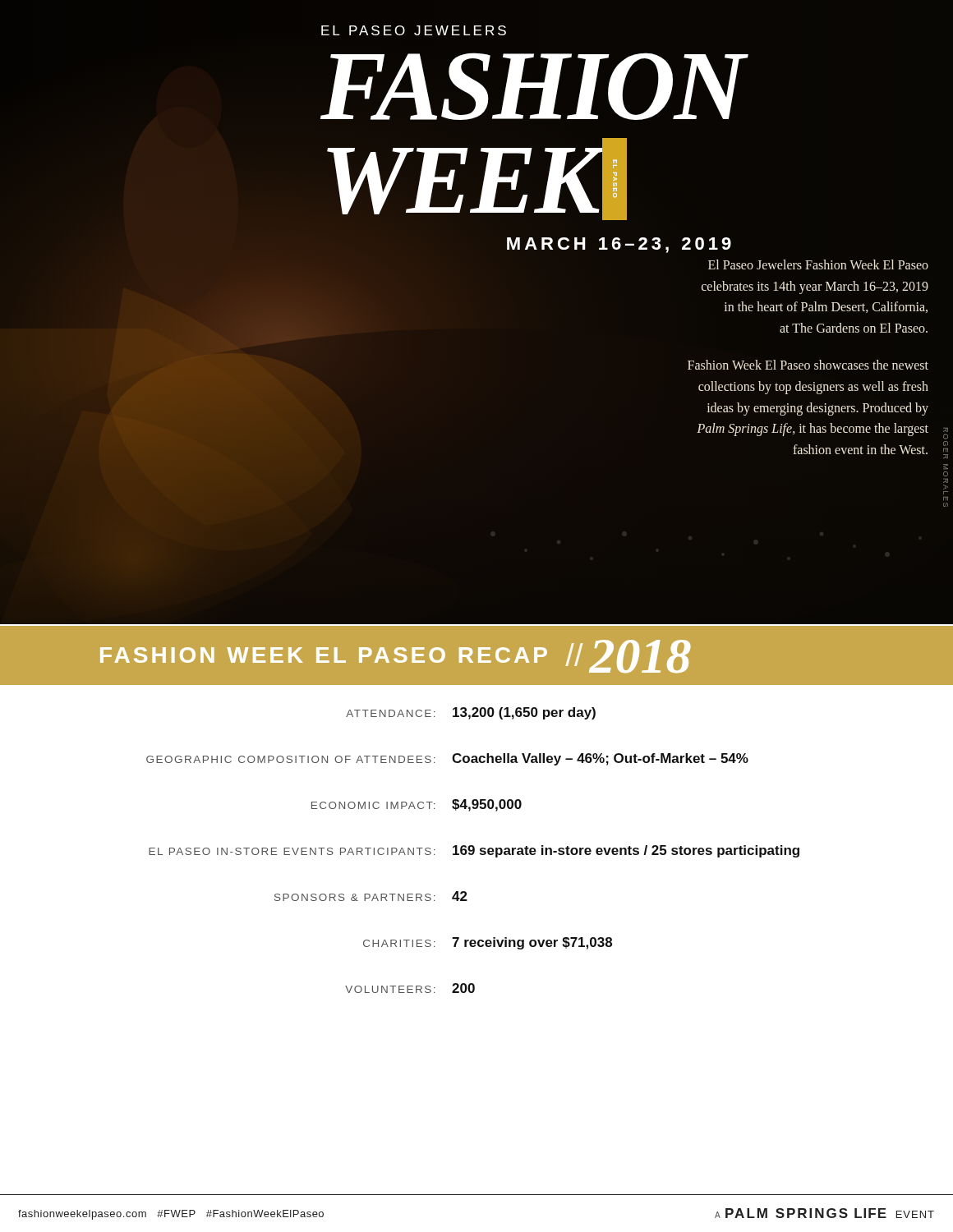Locate the element starting "CHARITIES: 7 receiving over $71,038"
This screenshot has height=1232, width=953.
[x=476, y=943]
